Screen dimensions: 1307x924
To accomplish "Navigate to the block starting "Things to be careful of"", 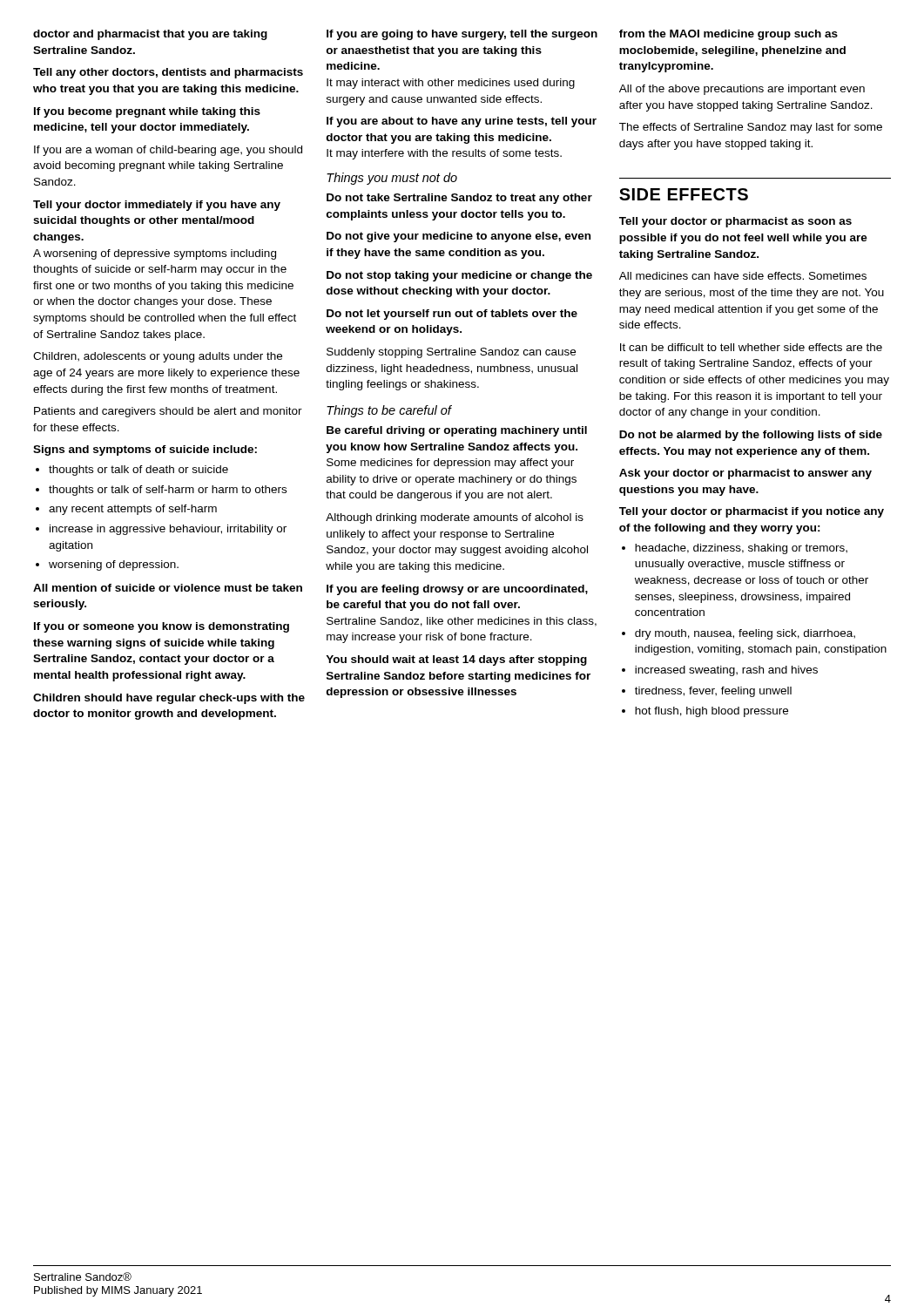I will [388, 410].
